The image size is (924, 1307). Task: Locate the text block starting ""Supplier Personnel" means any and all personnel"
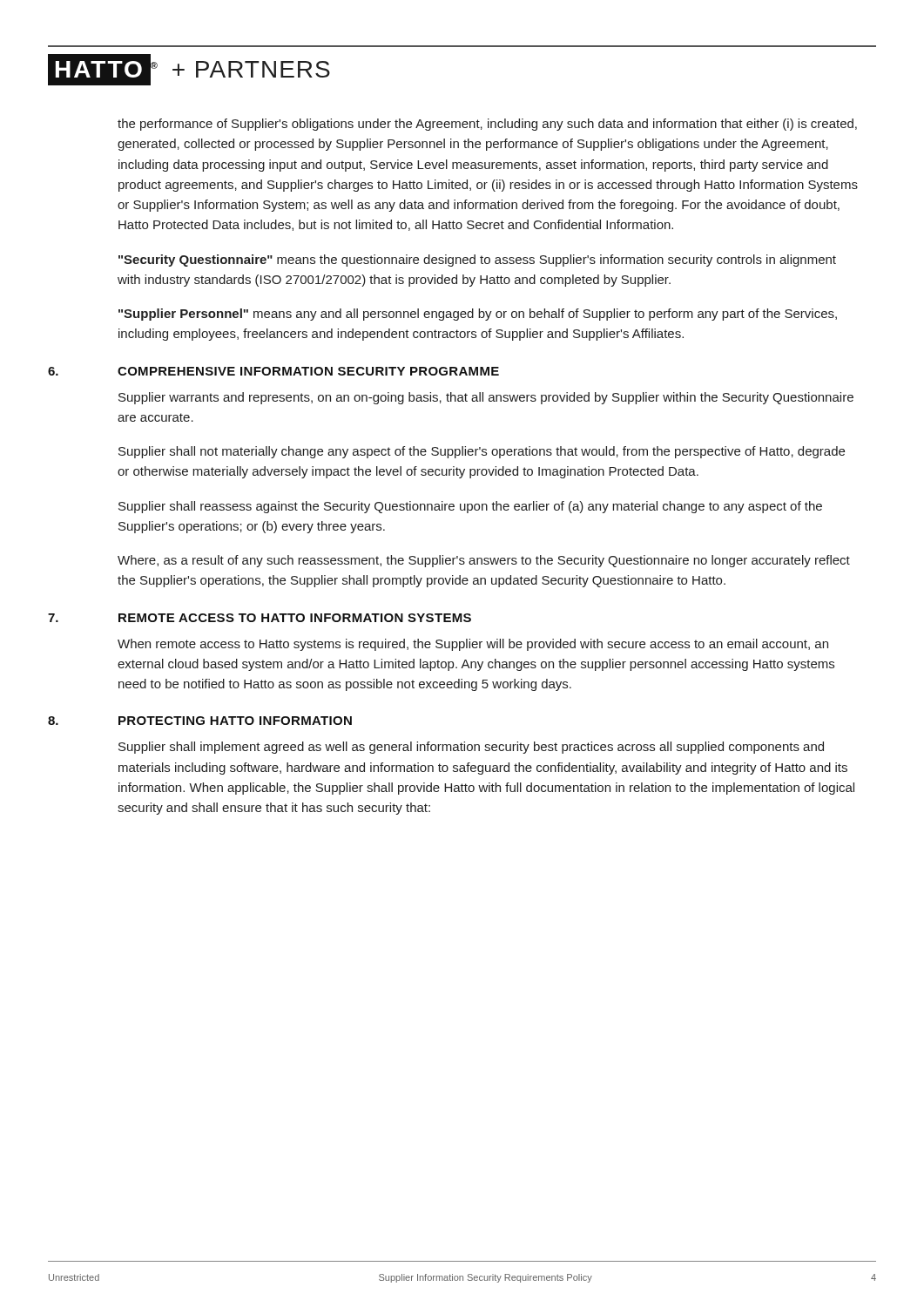478,323
